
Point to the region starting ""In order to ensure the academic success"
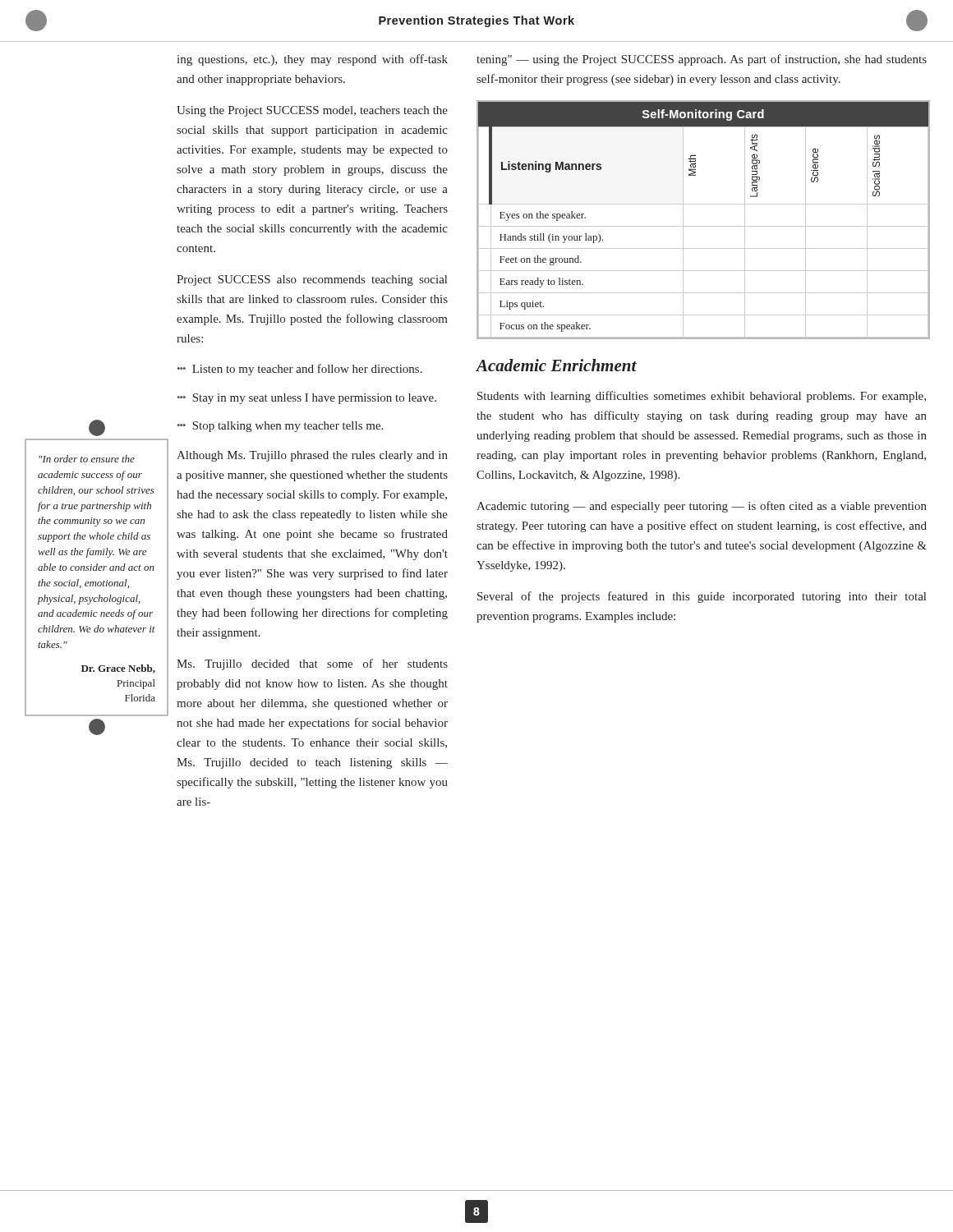(x=97, y=579)
